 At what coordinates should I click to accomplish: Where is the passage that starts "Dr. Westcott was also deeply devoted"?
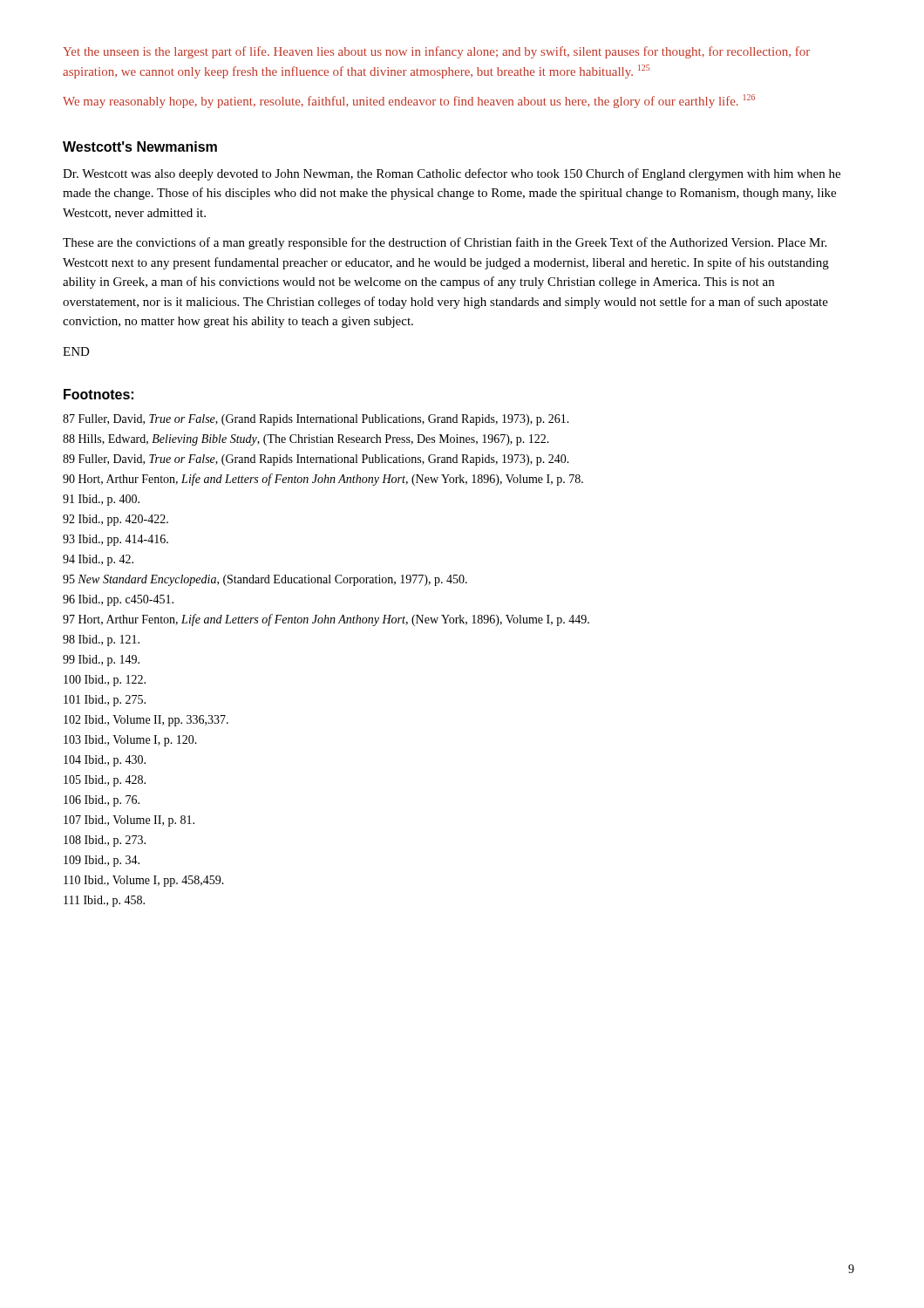pos(452,193)
